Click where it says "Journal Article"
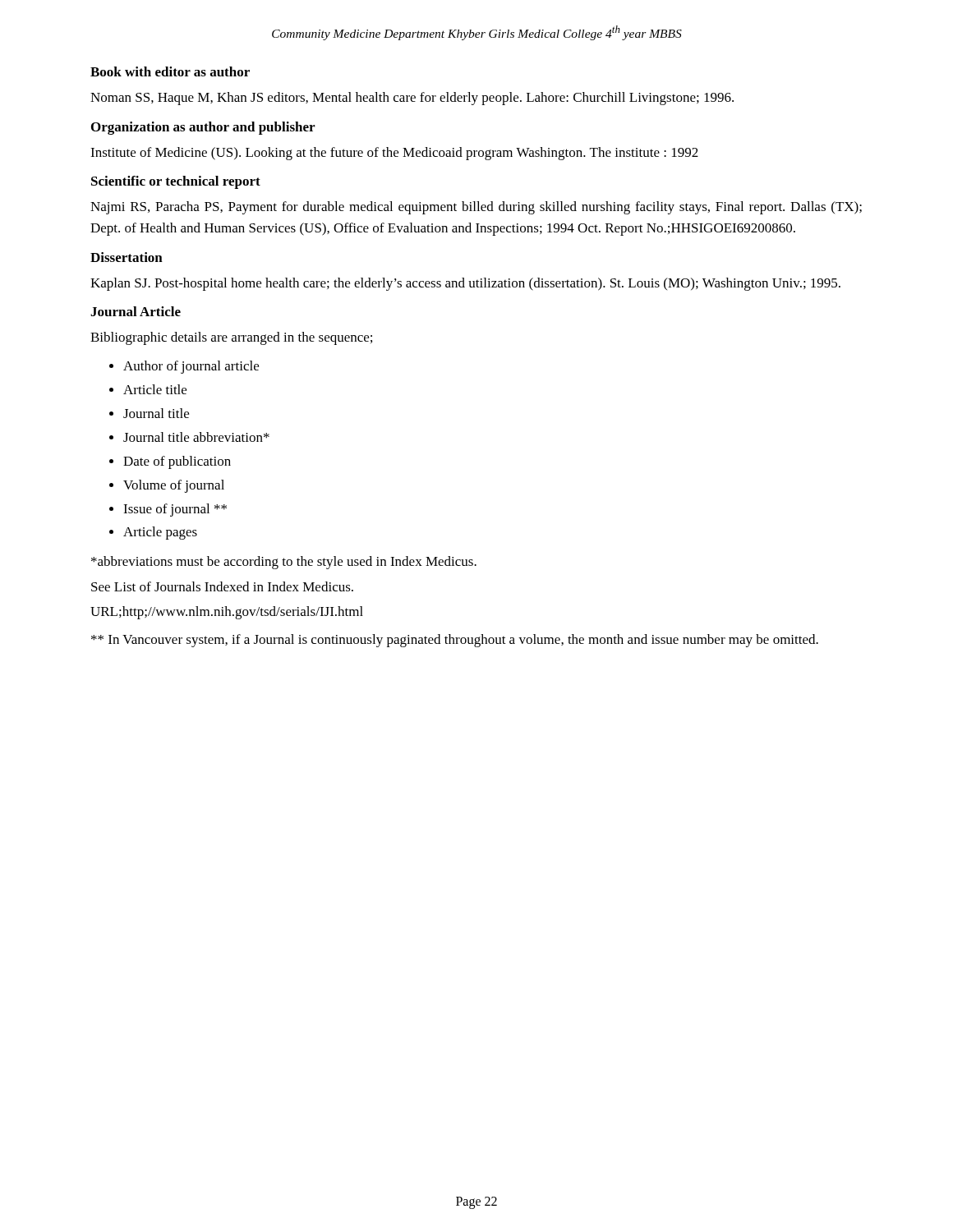The width and height of the screenshot is (953, 1232). point(136,312)
